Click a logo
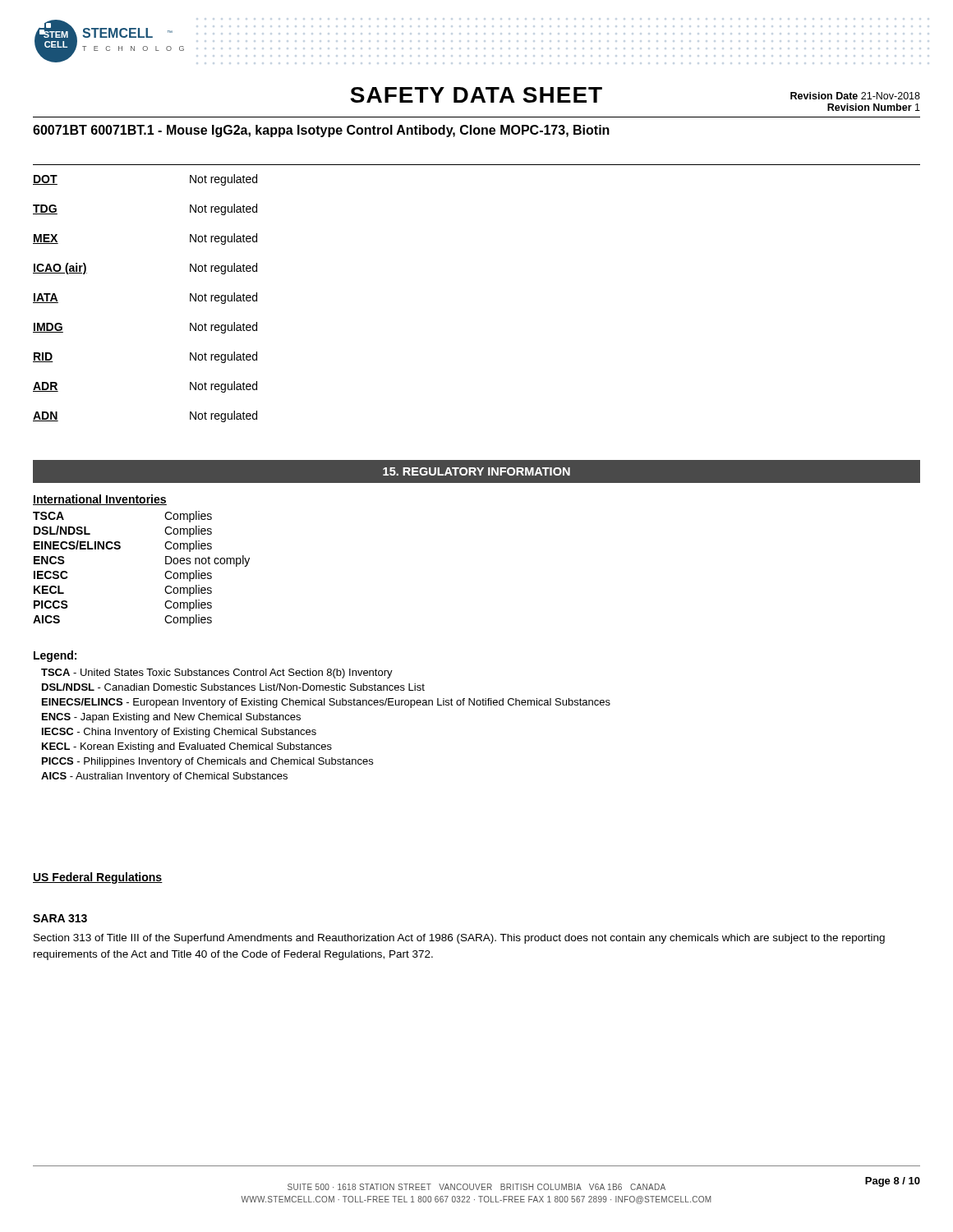953x1232 pixels. [x=111, y=41]
